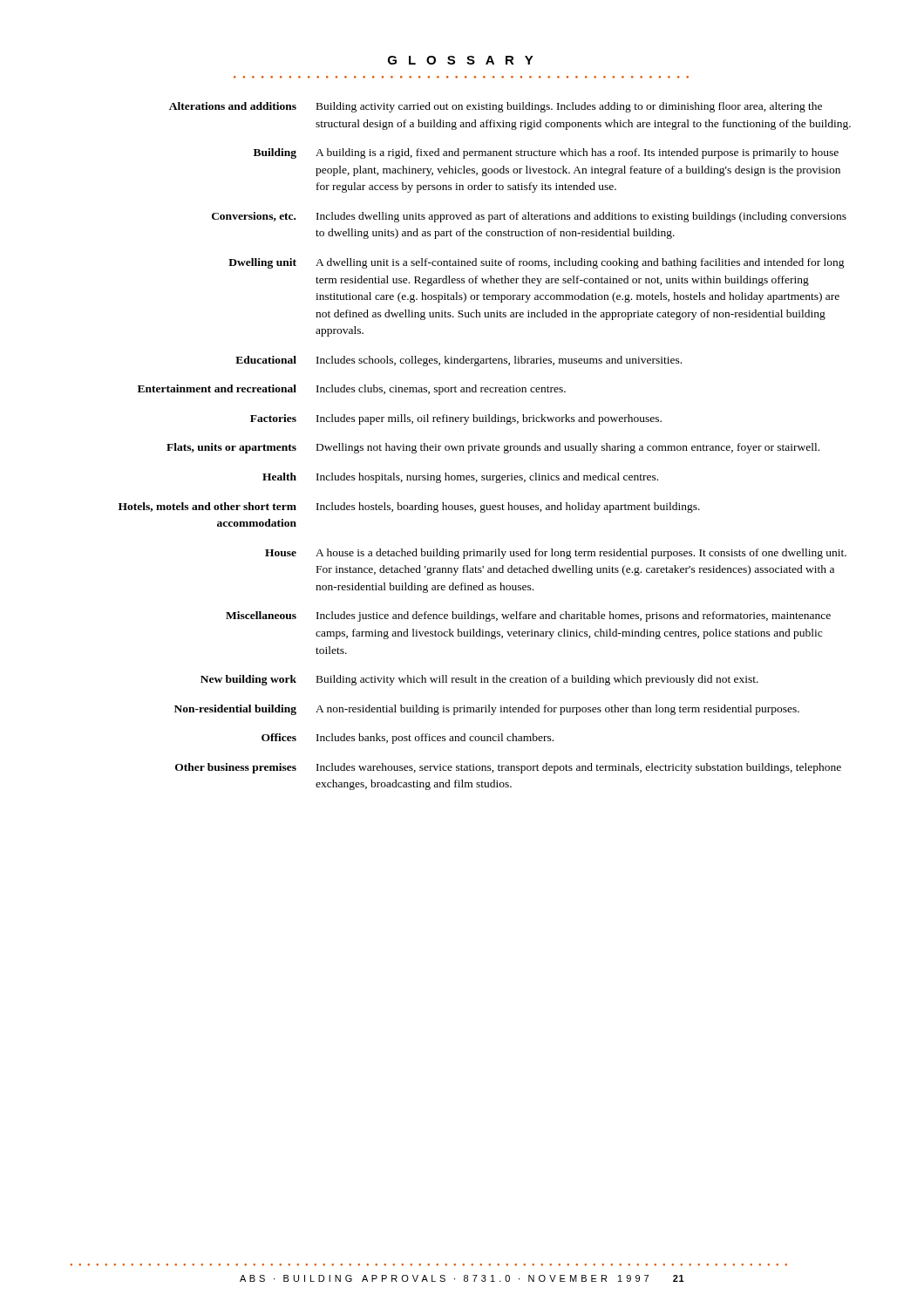Select the list item with the text "Entertainment and recreational Includes clubs, cinemas, sport and"
The image size is (924, 1308).
pos(462,389)
